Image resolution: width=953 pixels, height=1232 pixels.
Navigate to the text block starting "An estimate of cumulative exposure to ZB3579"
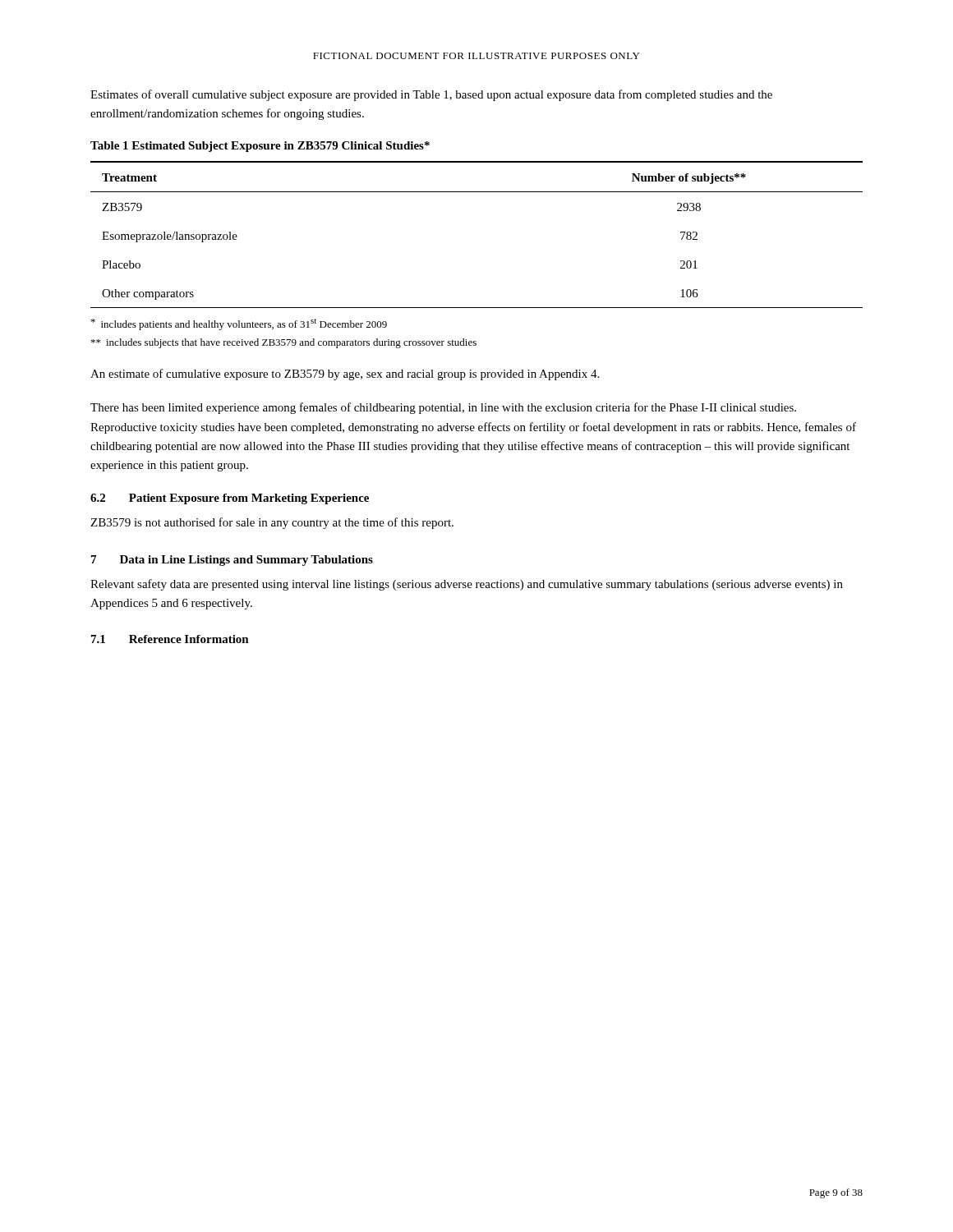pyautogui.click(x=345, y=374)
